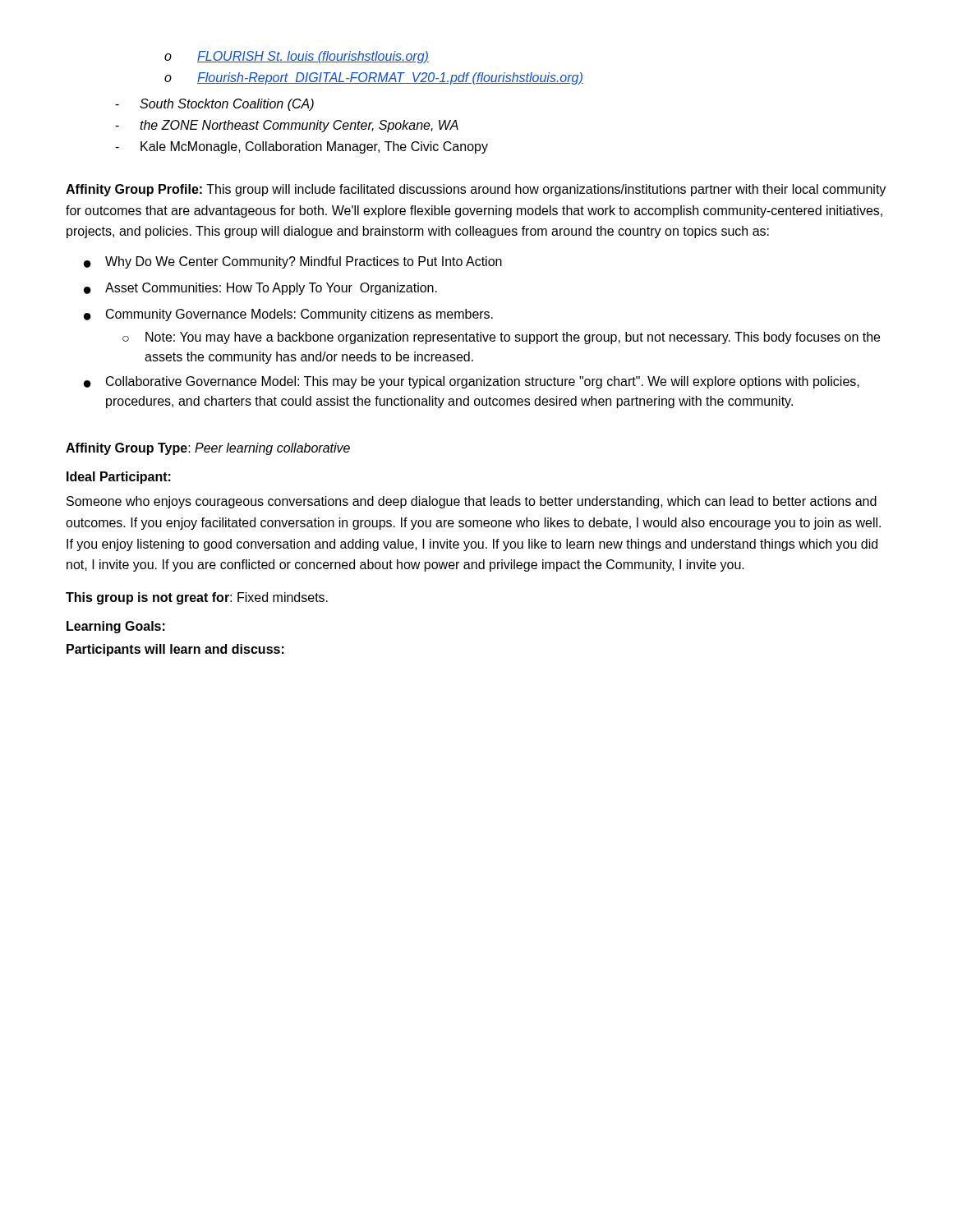Viewport: 953px width, 1232px height.
Task: Locate the element starting "● Community Governance Models: Community citizens"
Action: pyautogui.click(x=288, y=315)
